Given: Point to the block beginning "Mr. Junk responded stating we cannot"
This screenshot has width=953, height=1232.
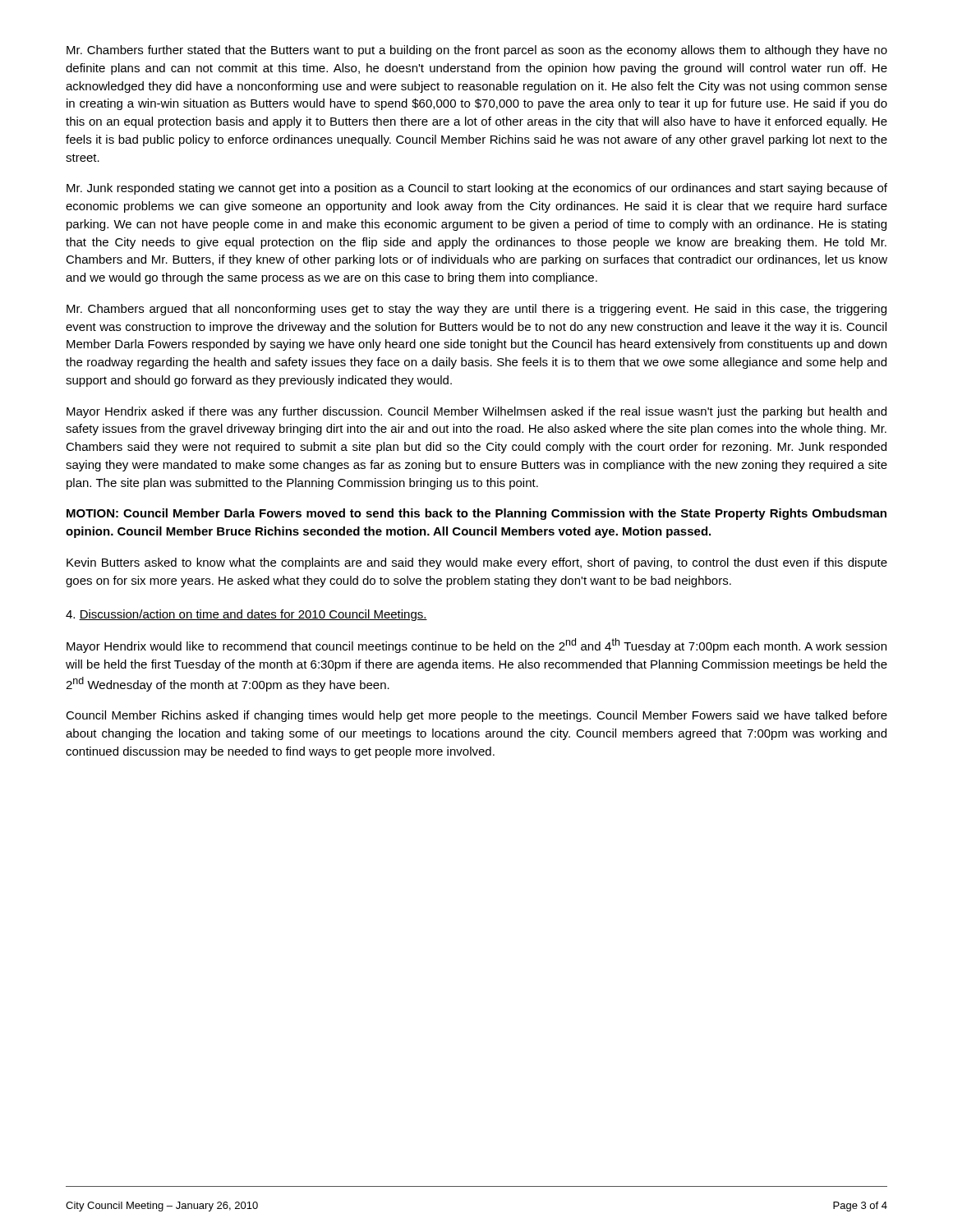Looking at the screenshot, I should (x=476, y=233).
